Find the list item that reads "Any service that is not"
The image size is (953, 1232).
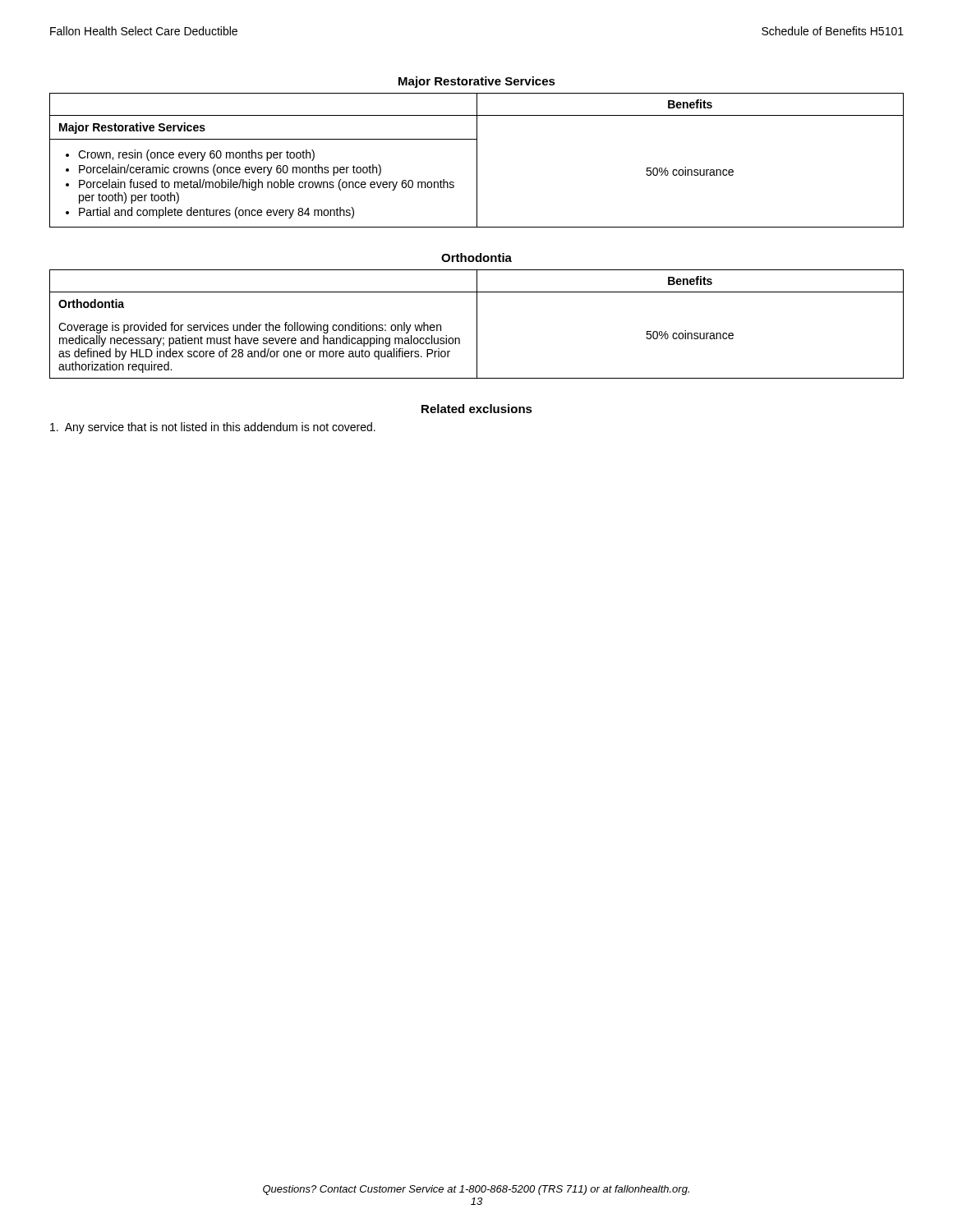[213, 427]
